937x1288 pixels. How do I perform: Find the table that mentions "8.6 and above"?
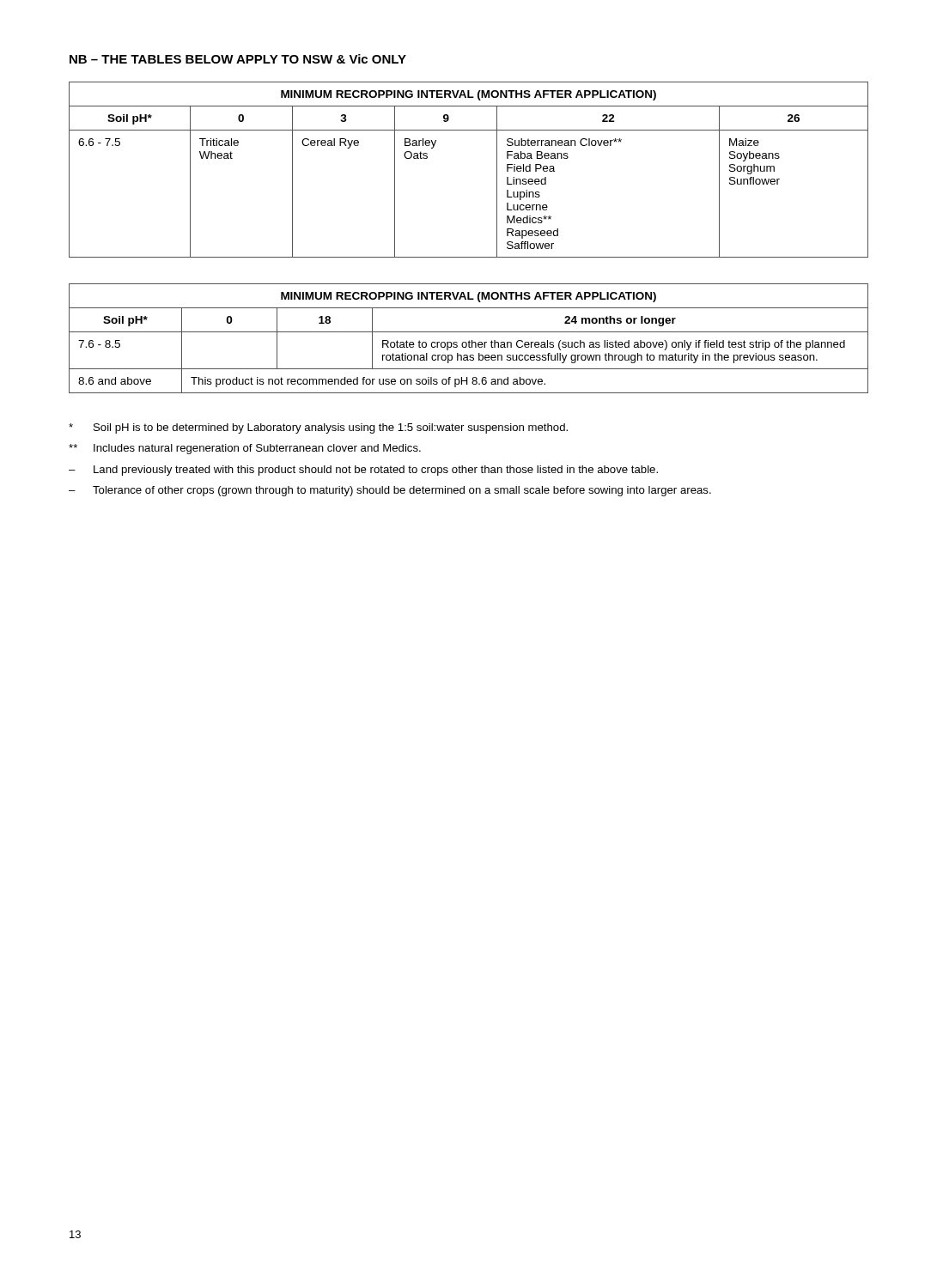pos(468,338)
